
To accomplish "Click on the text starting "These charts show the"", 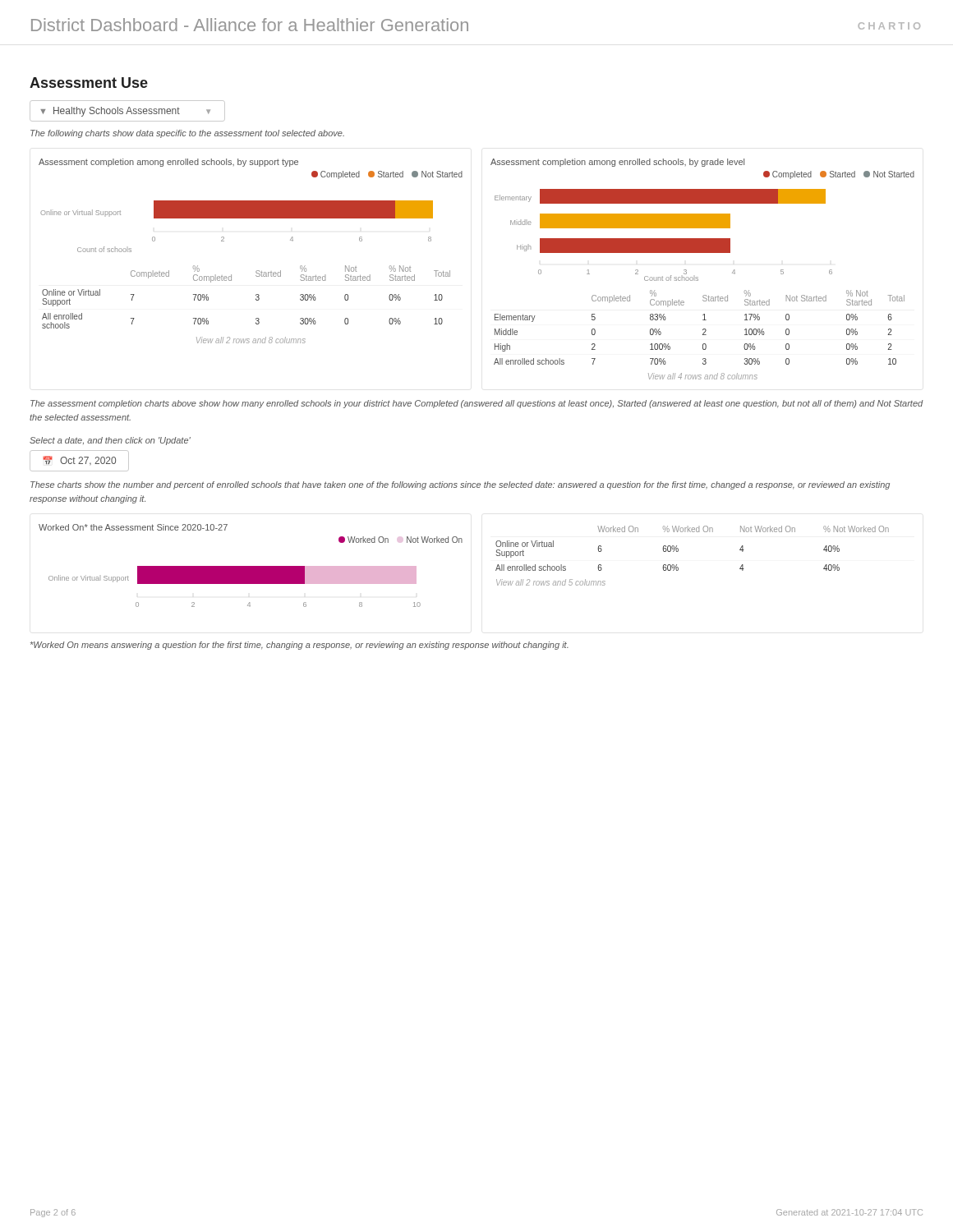I will (460, 491).
